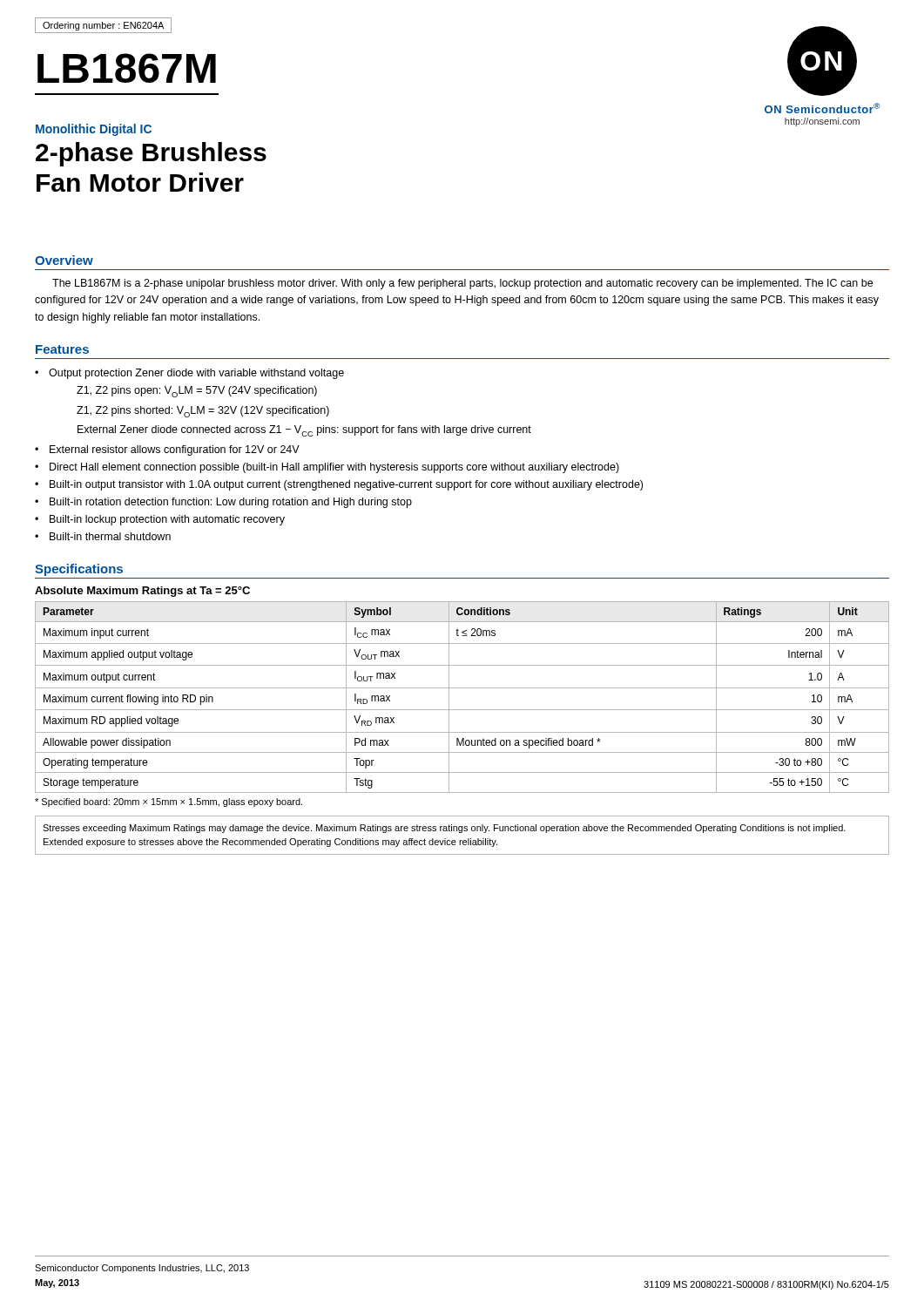Screen dimensions: 1307x924
Task: Locate the list item that reads "Built-in output transistor with 1.0A"
Action: coord(346,484)
